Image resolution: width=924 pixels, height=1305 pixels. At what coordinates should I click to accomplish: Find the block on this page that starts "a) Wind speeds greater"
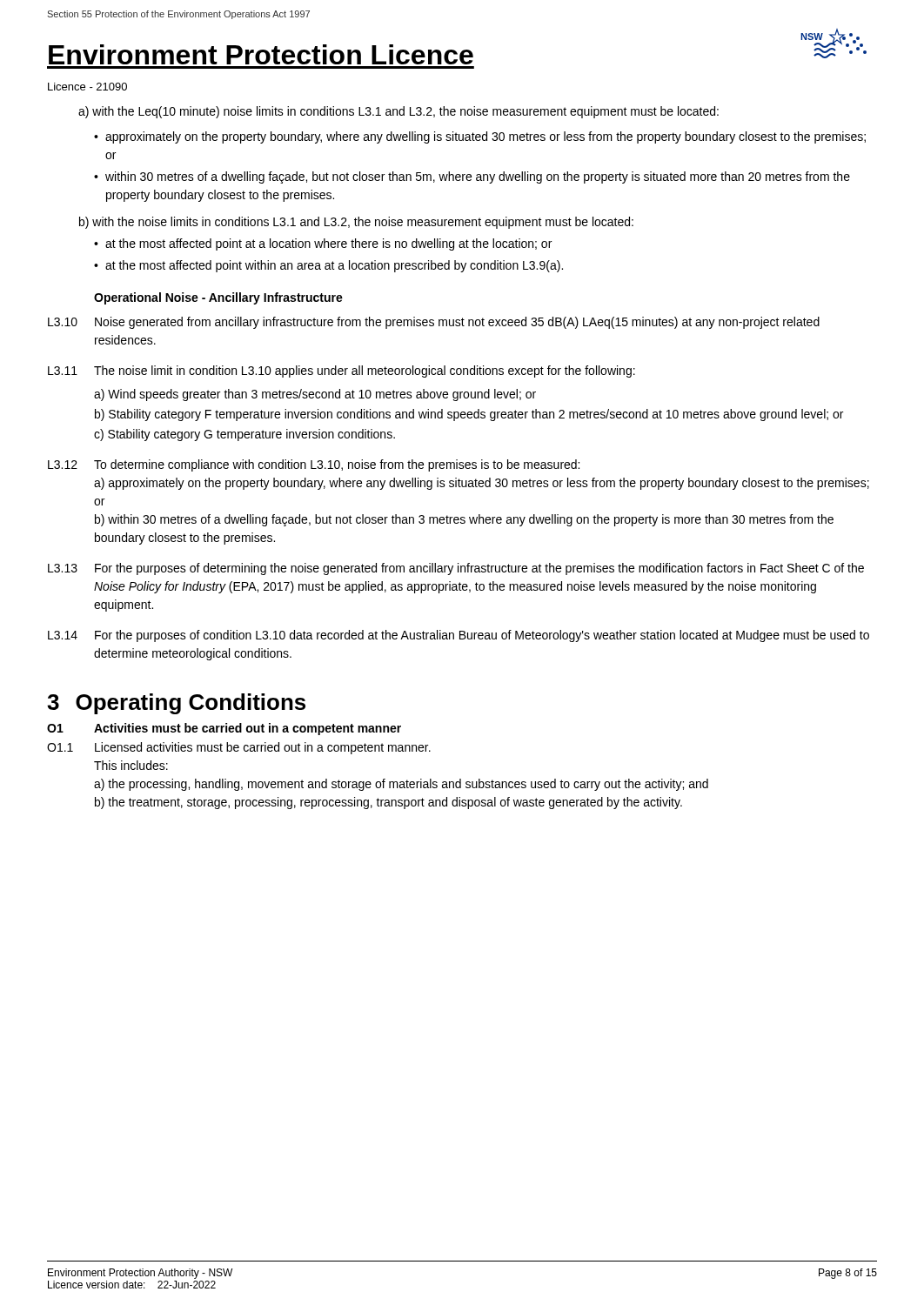315,394
